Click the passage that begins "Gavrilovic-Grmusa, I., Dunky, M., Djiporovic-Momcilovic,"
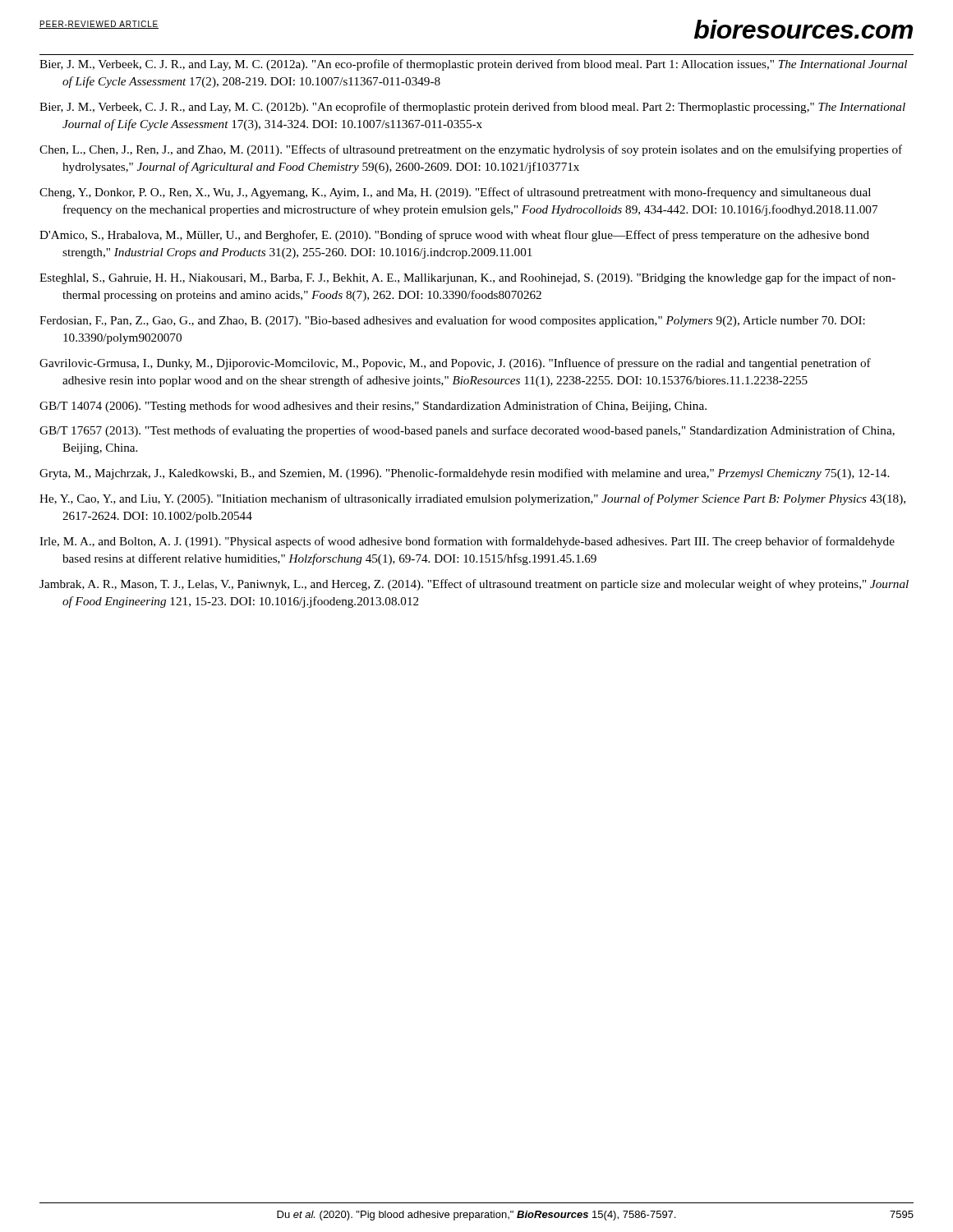Screen dimensions: 1232x953 476,372
